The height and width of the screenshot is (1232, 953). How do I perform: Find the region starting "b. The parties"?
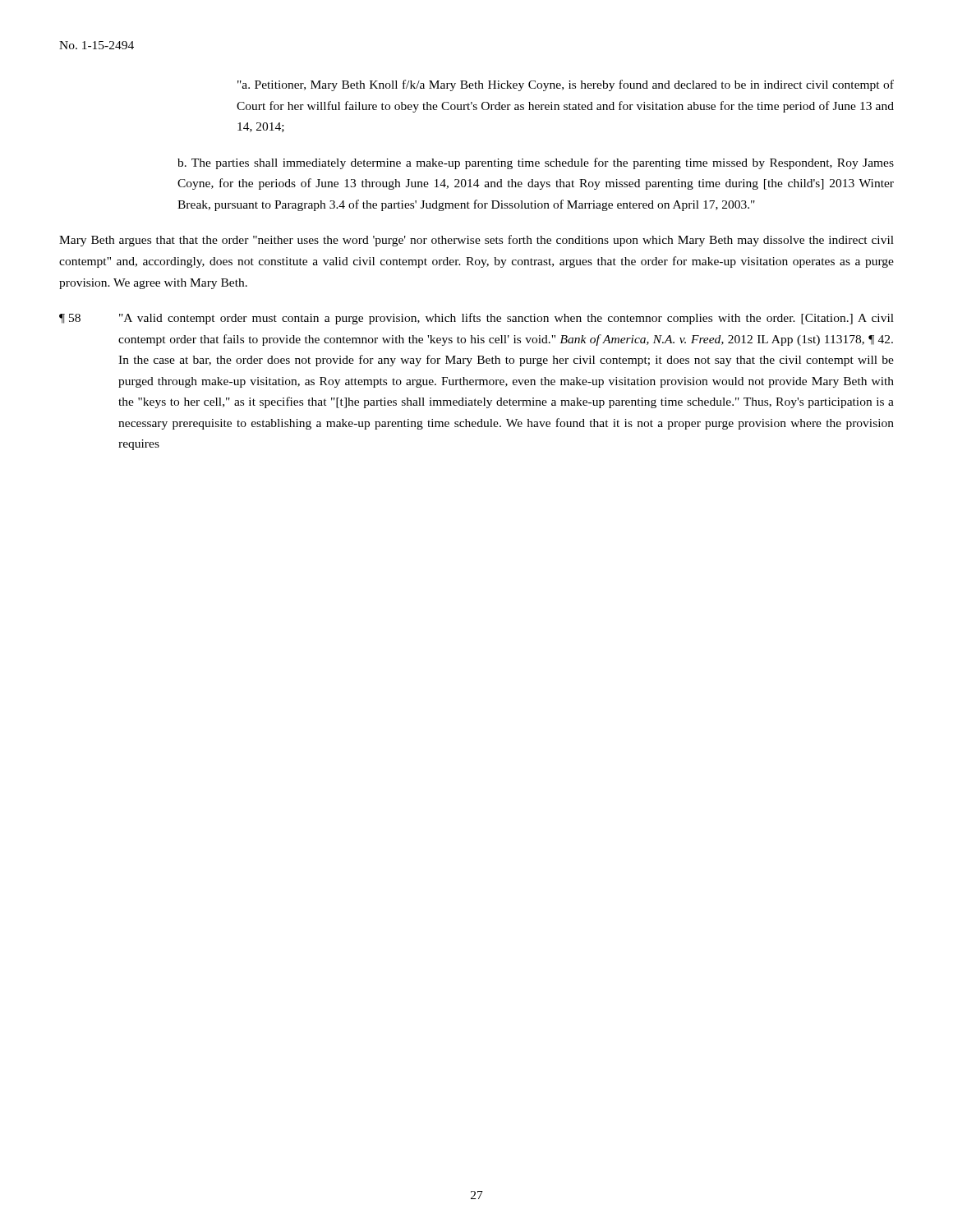[536, 183]
